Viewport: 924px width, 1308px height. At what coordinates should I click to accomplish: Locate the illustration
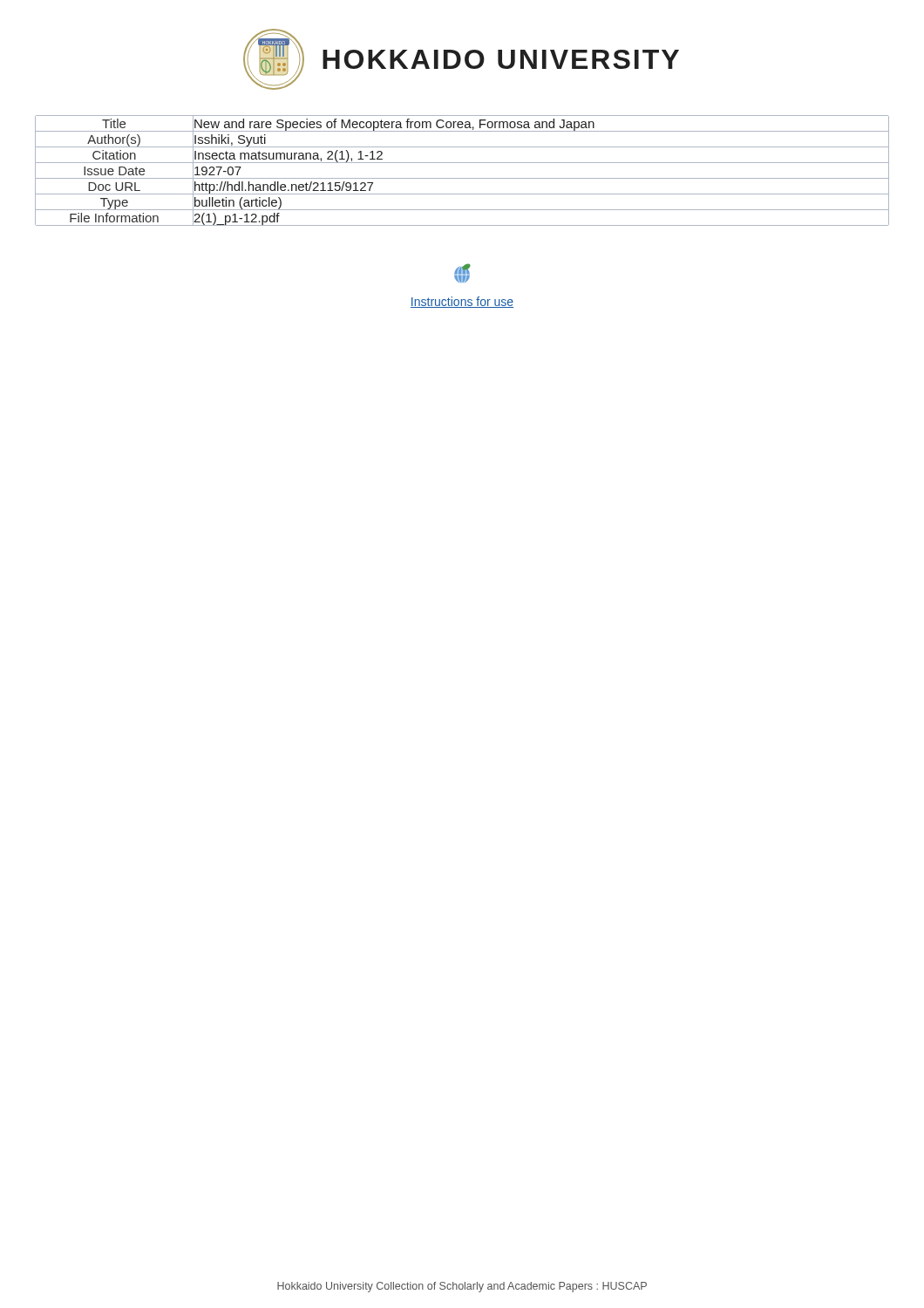(x=462, y=275)
